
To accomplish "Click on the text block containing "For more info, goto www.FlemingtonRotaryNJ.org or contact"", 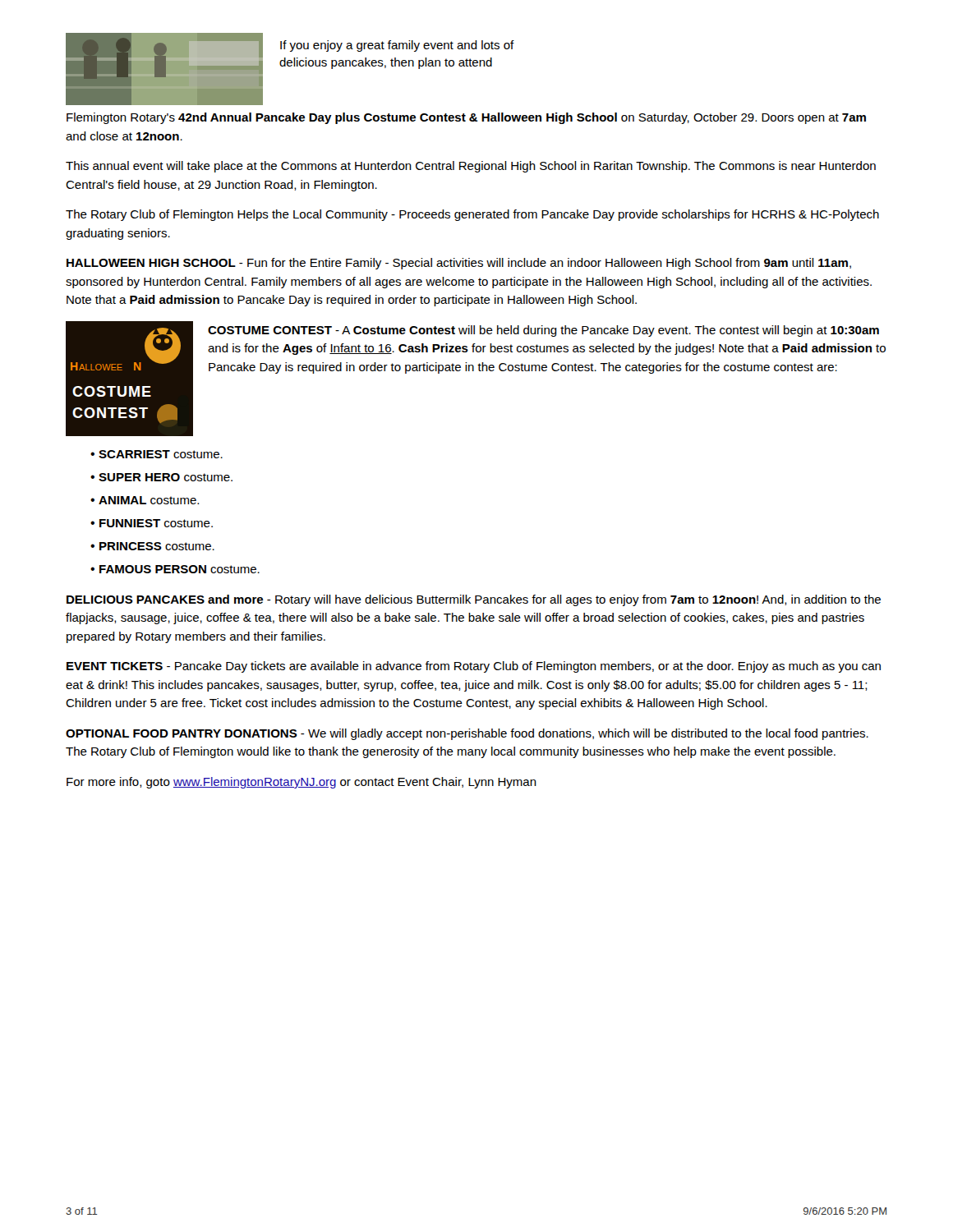I will coord(301,781).
